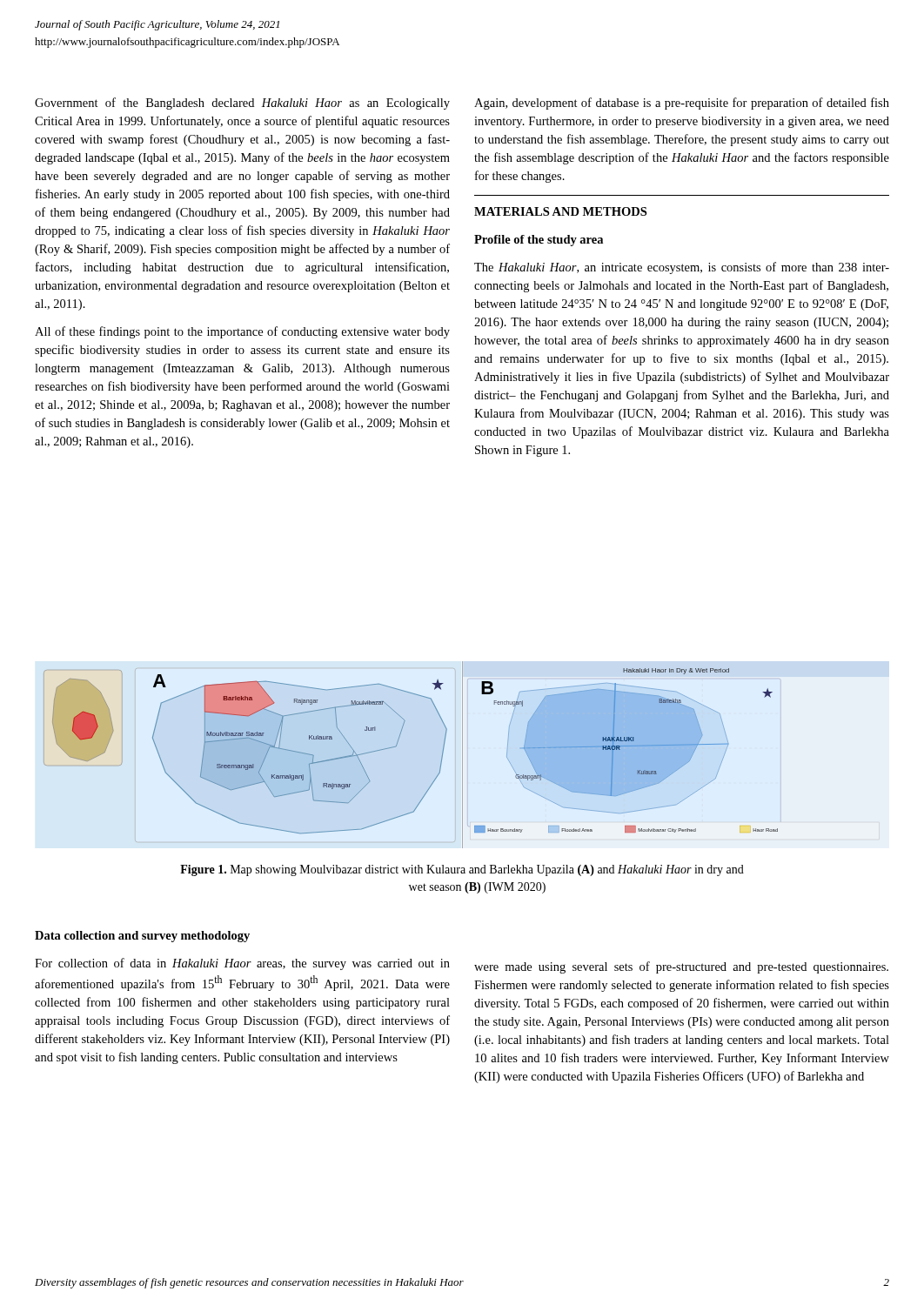Select the section header with the text "Data collection and survey methodology"
The height and width of the screenshot is (1305, 924).
(242, 936)
